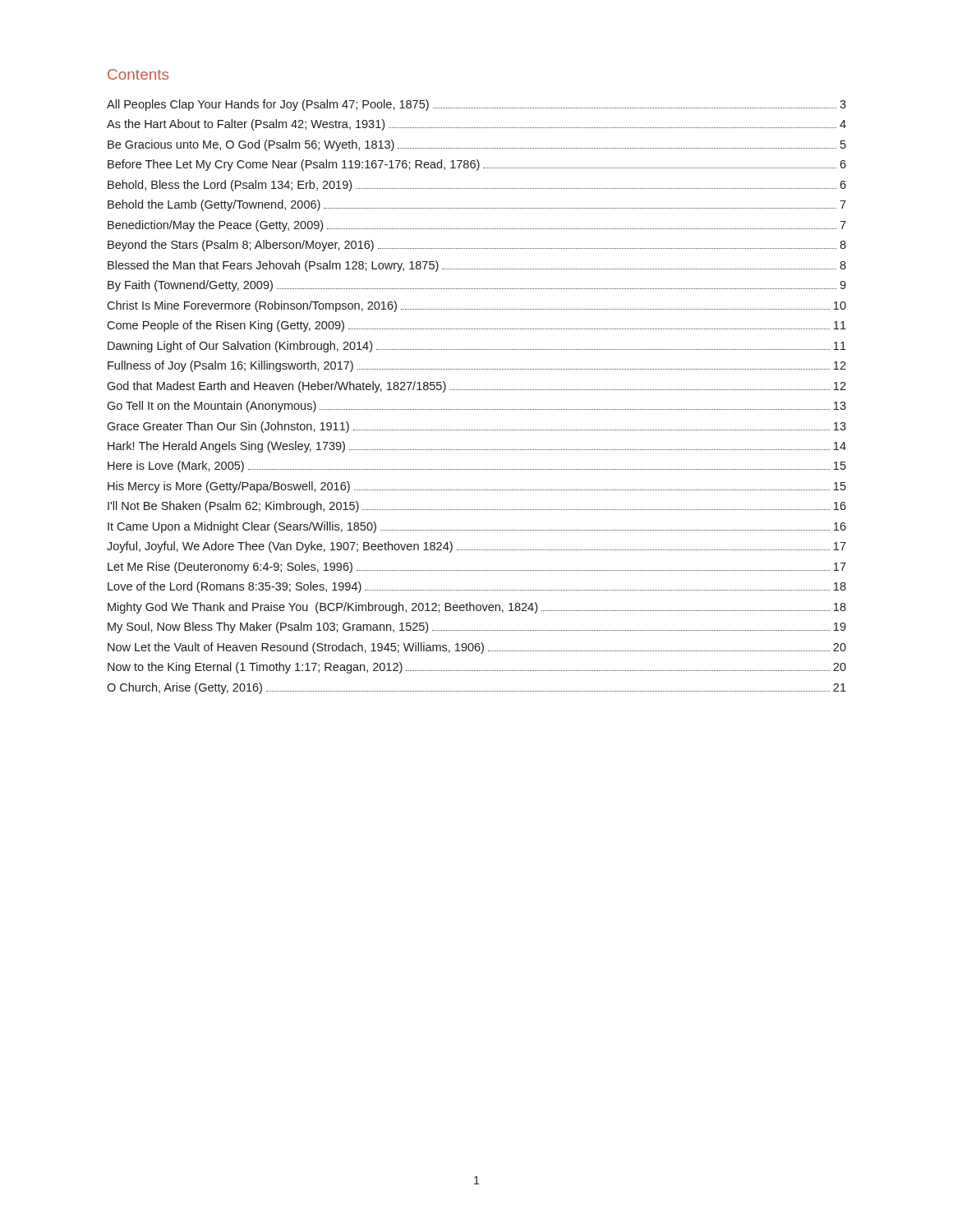The image size is (953, 1232).
Task: Find the text block starting "O Church, Arise (Getty, 2016)21"
Action: 476,687
